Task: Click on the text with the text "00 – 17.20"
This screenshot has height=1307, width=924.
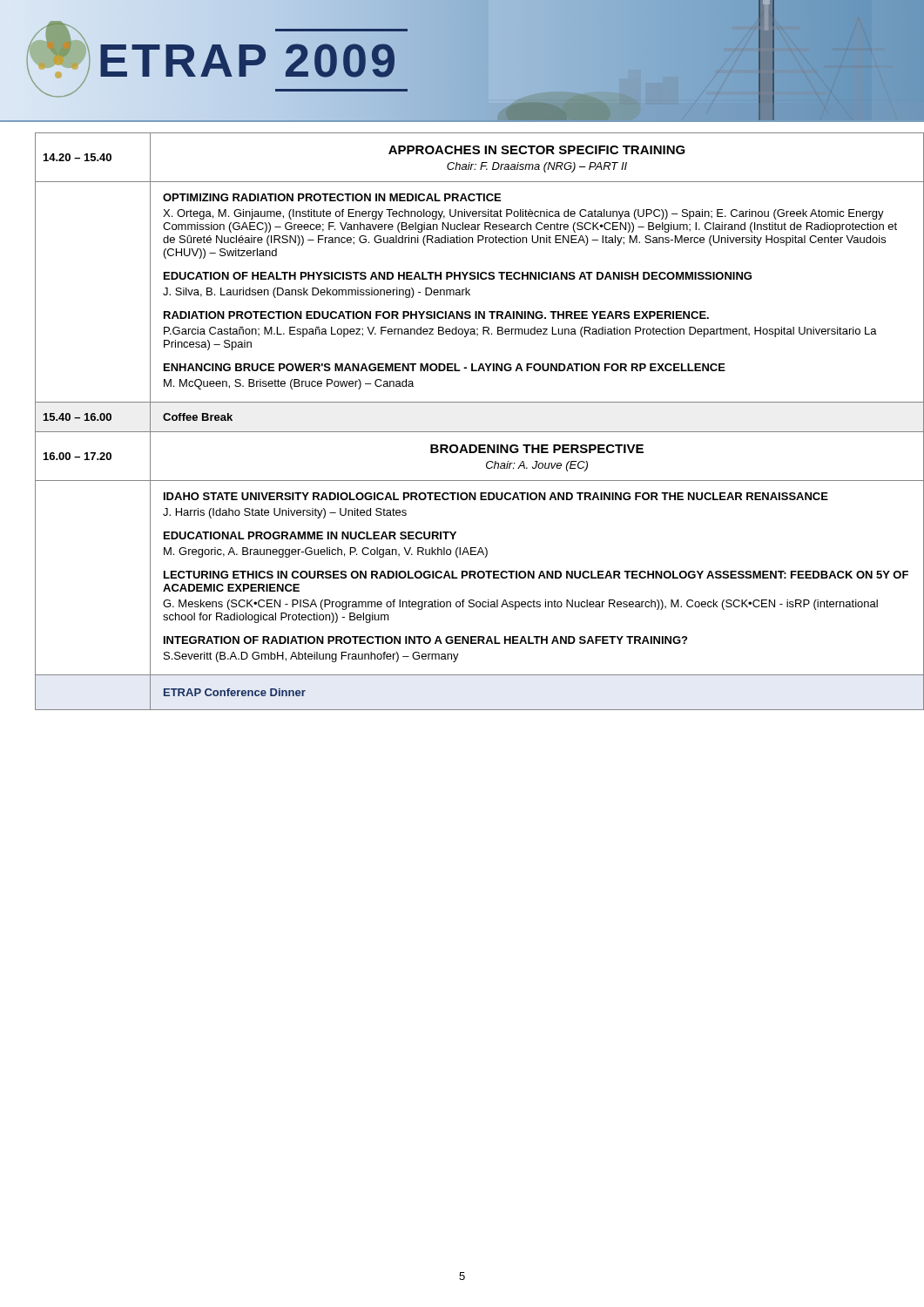Action: pyautogui.click(x=77, y=456)
